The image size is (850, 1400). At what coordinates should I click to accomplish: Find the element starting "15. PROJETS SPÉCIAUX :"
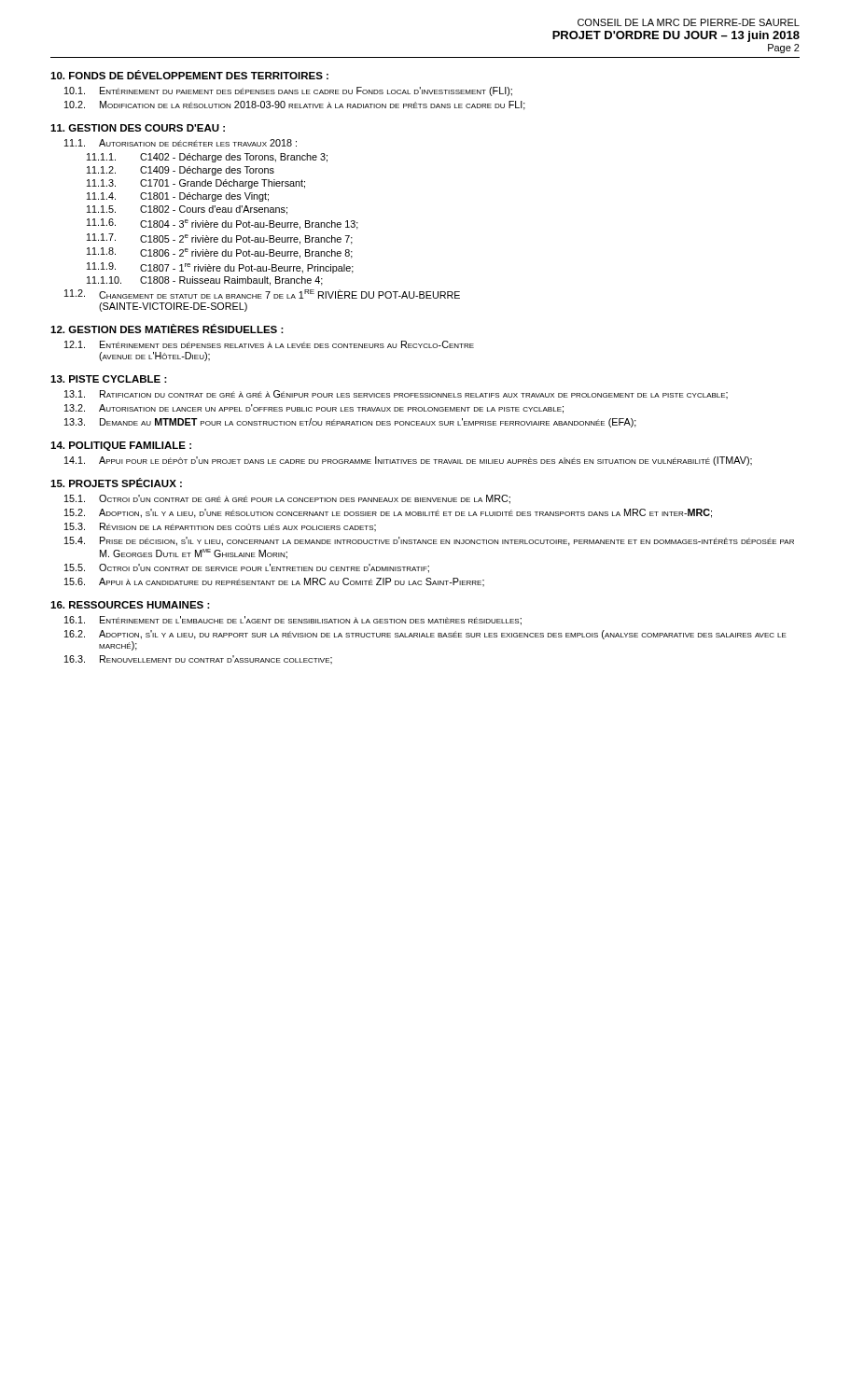pyautogui.click(x=117, y=483)
